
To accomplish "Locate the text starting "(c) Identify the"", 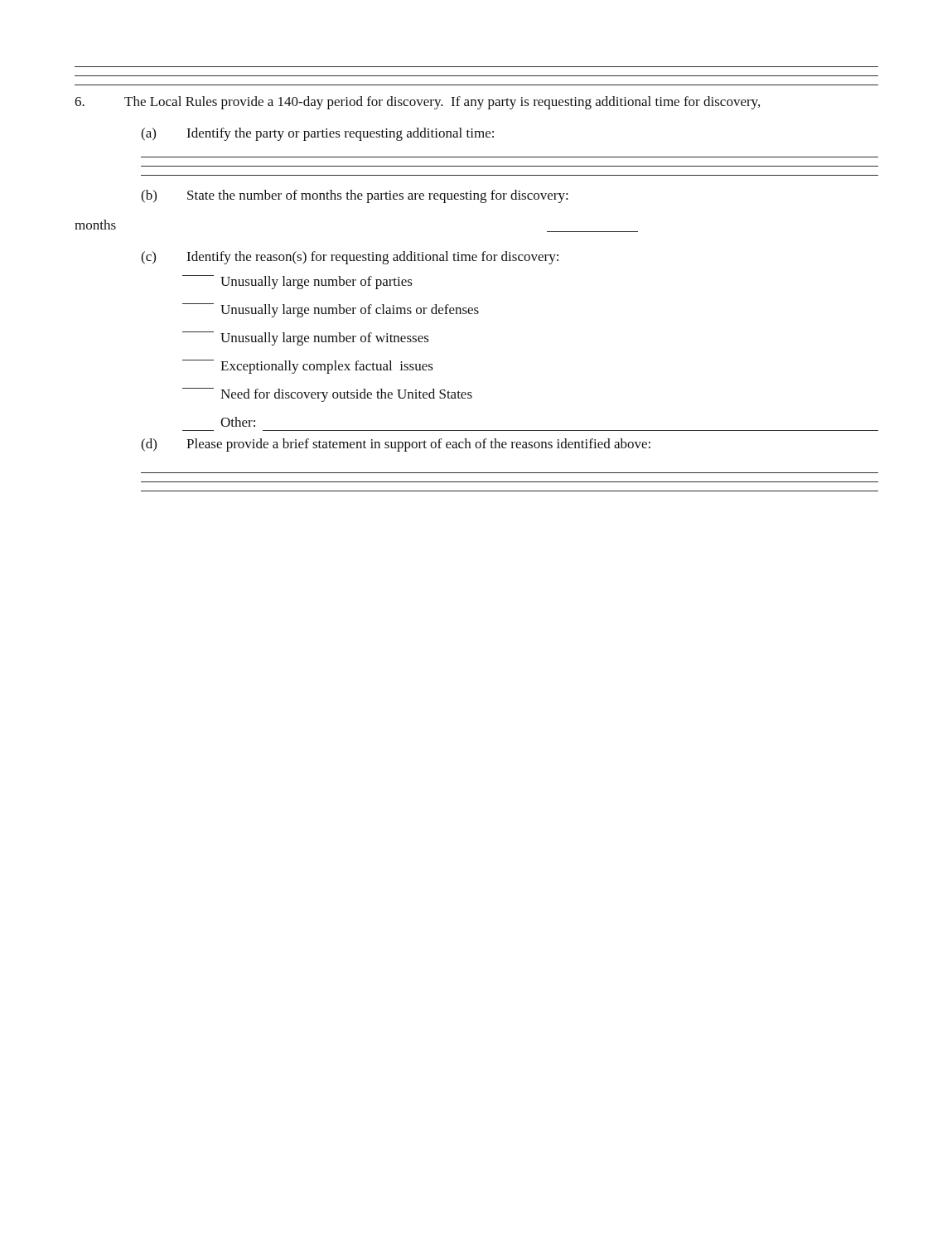I will 510,257.
